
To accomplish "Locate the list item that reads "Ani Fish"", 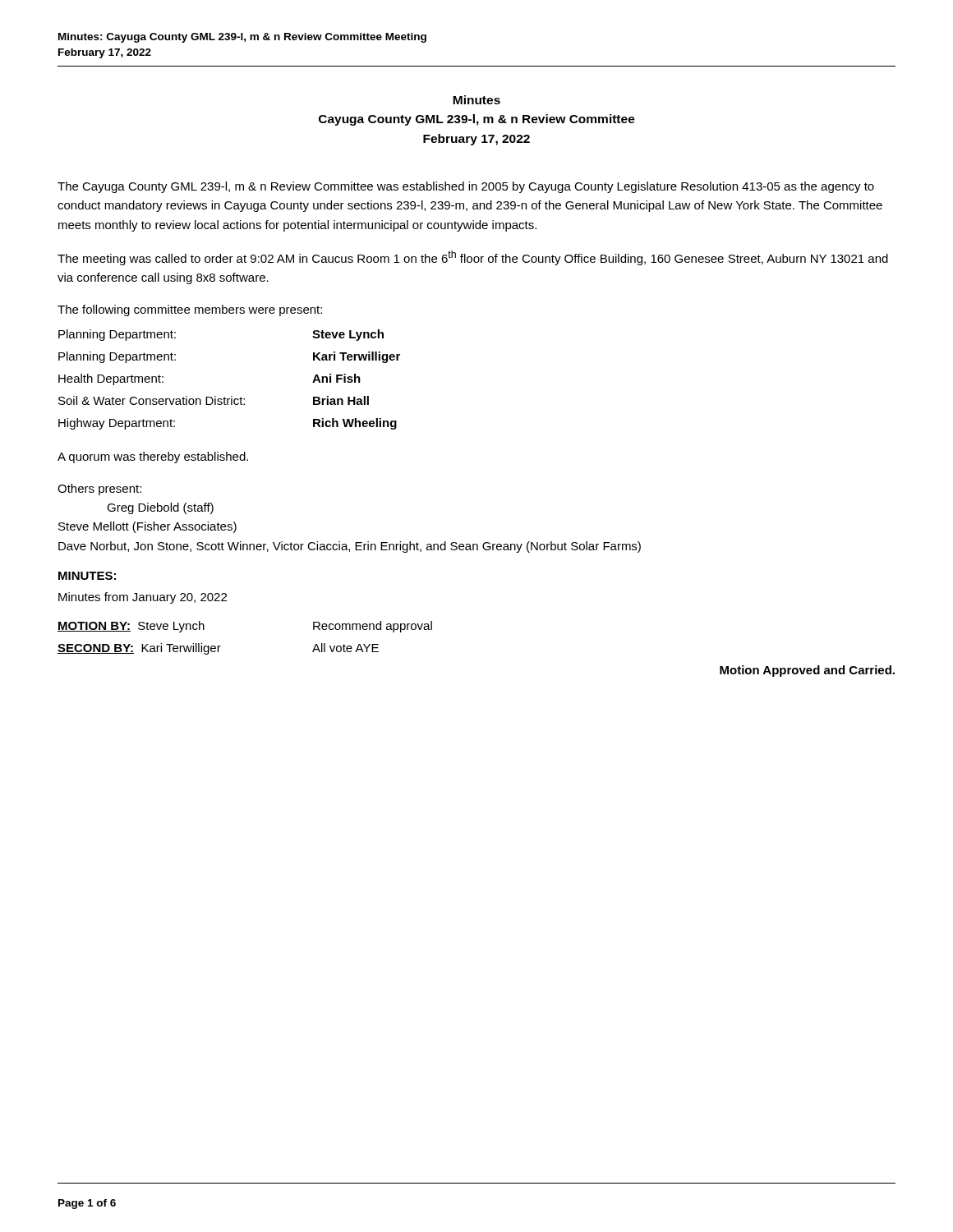I will (x=337, y=378).
